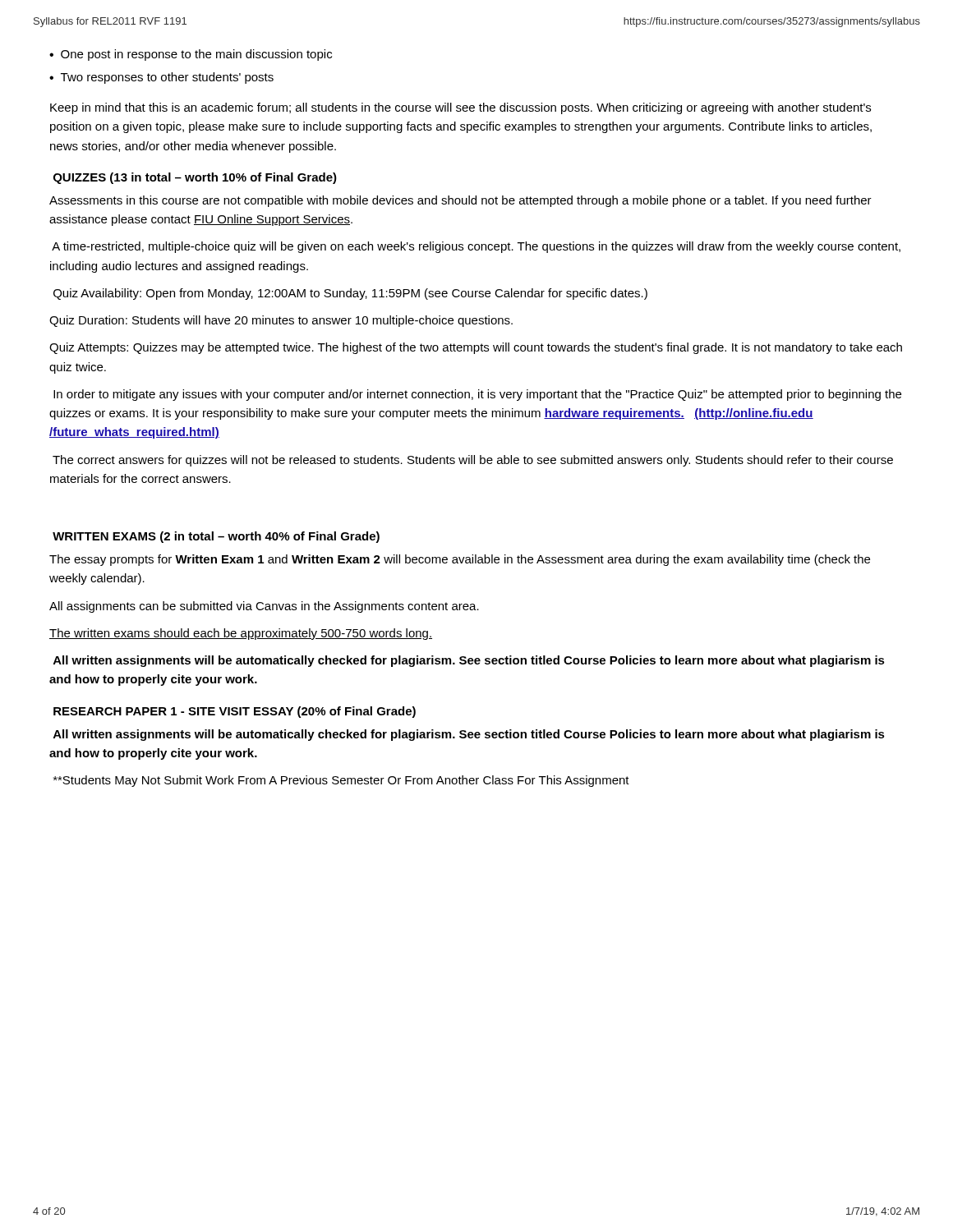Click on the text block that says "The written exams should"
The width and height of the screenshot is (953, 1232).
click(x=241, y=633)
